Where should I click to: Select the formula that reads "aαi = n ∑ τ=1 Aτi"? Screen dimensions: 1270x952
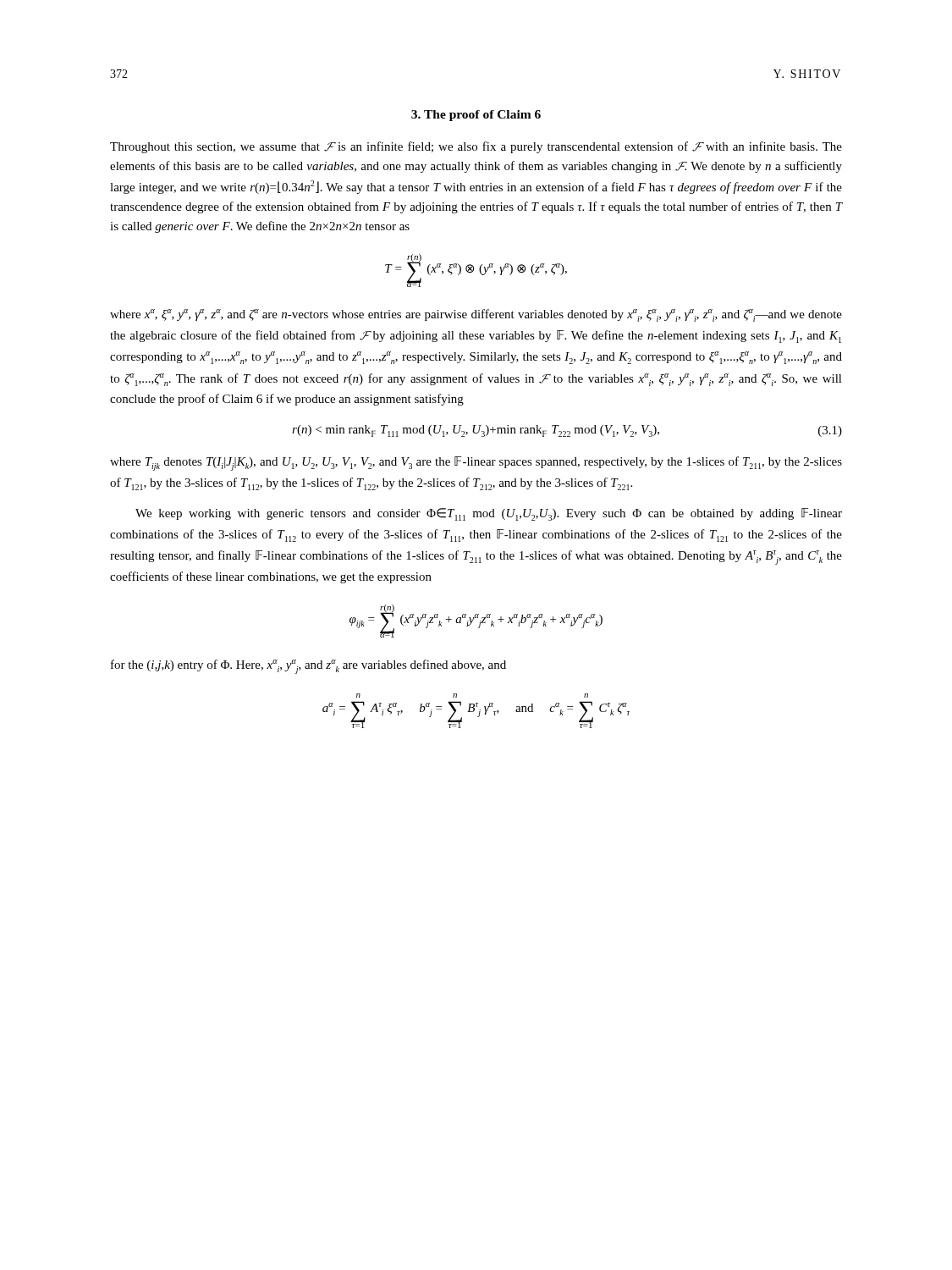point(476,710)
